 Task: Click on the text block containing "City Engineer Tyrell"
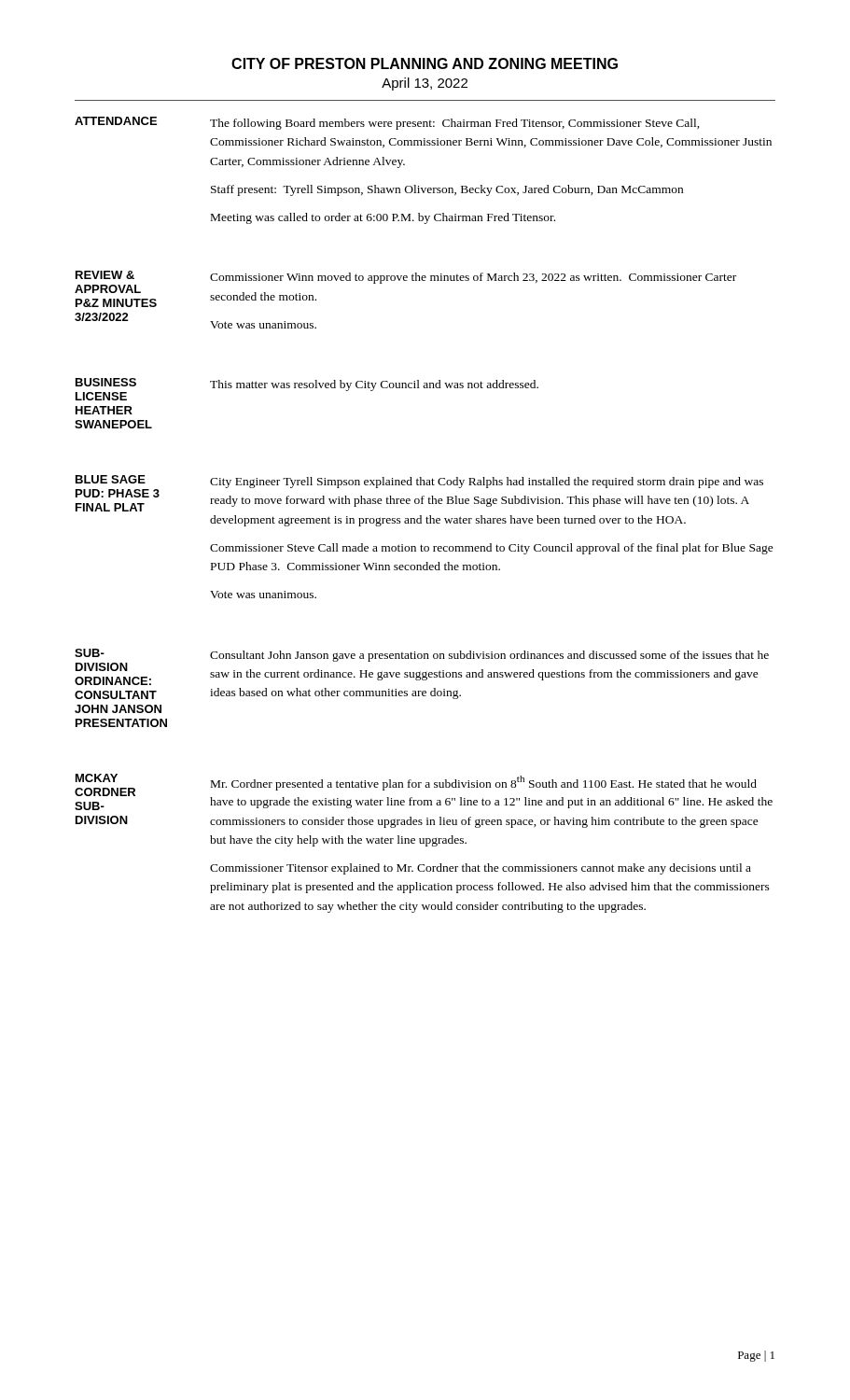pyautogui.click(x=493, y=538)
